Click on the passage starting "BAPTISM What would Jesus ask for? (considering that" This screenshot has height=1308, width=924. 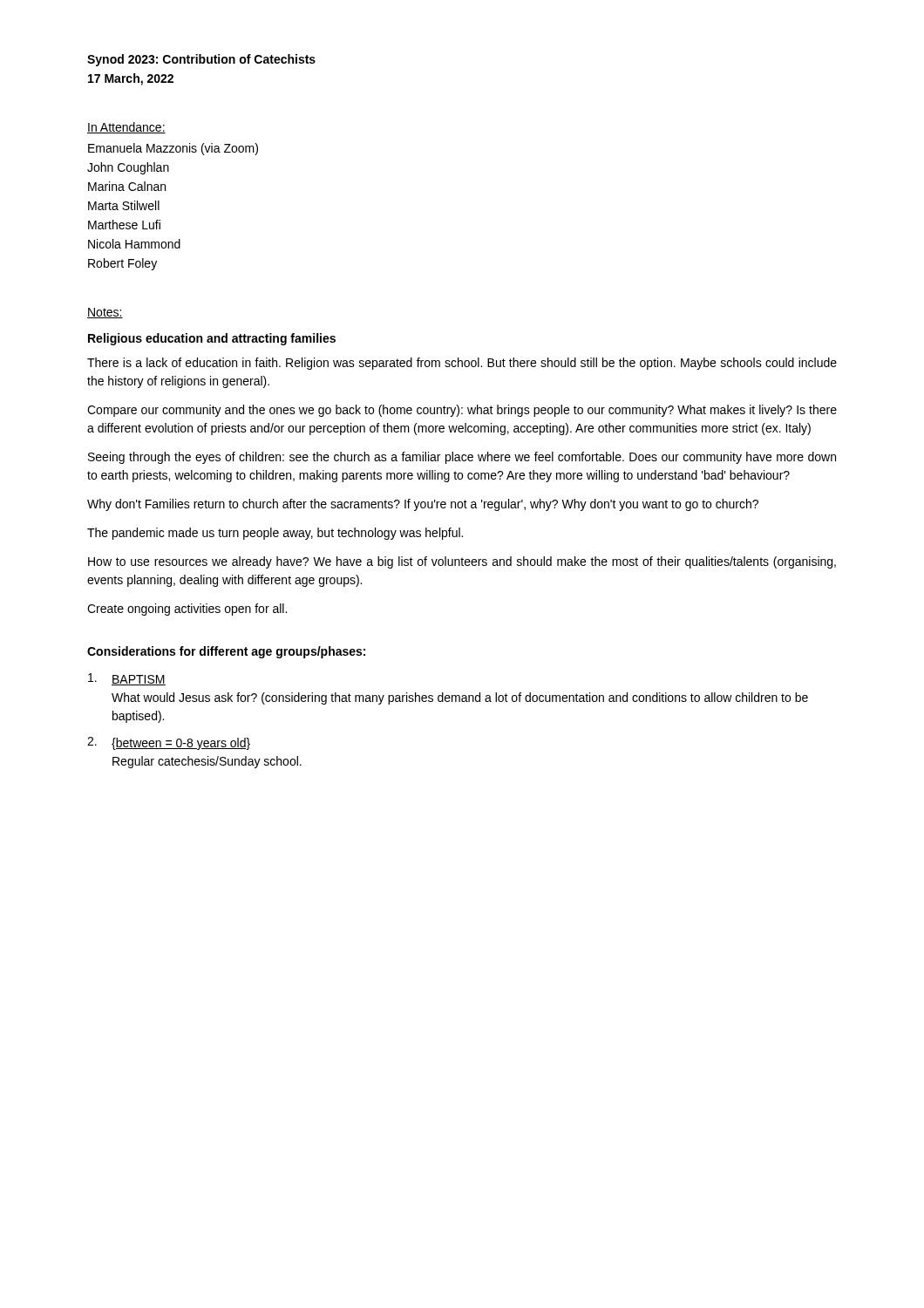(x=462, y=698)
